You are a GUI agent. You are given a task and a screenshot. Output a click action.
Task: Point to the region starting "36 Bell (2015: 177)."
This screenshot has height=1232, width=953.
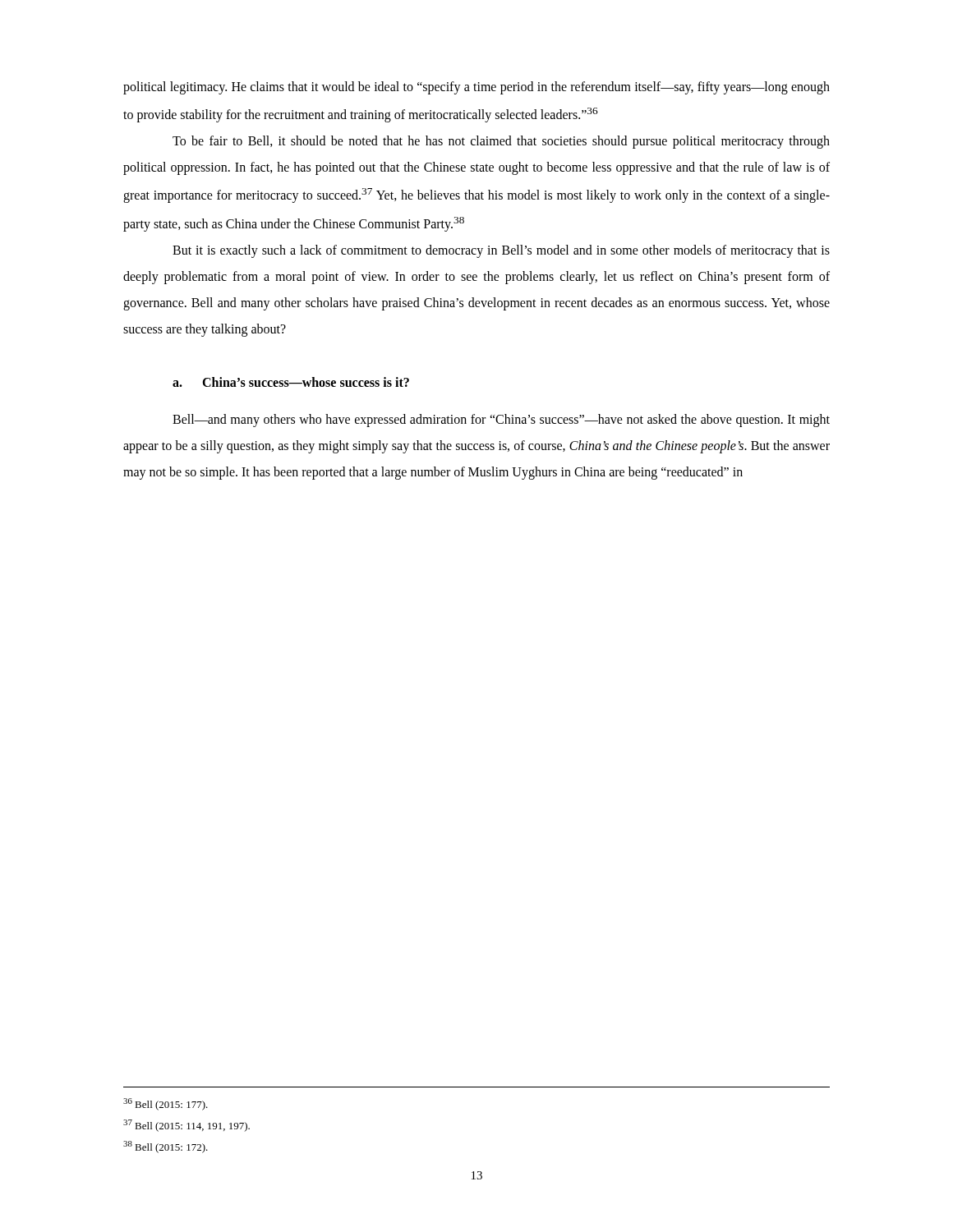click(x=166, y=1103)
